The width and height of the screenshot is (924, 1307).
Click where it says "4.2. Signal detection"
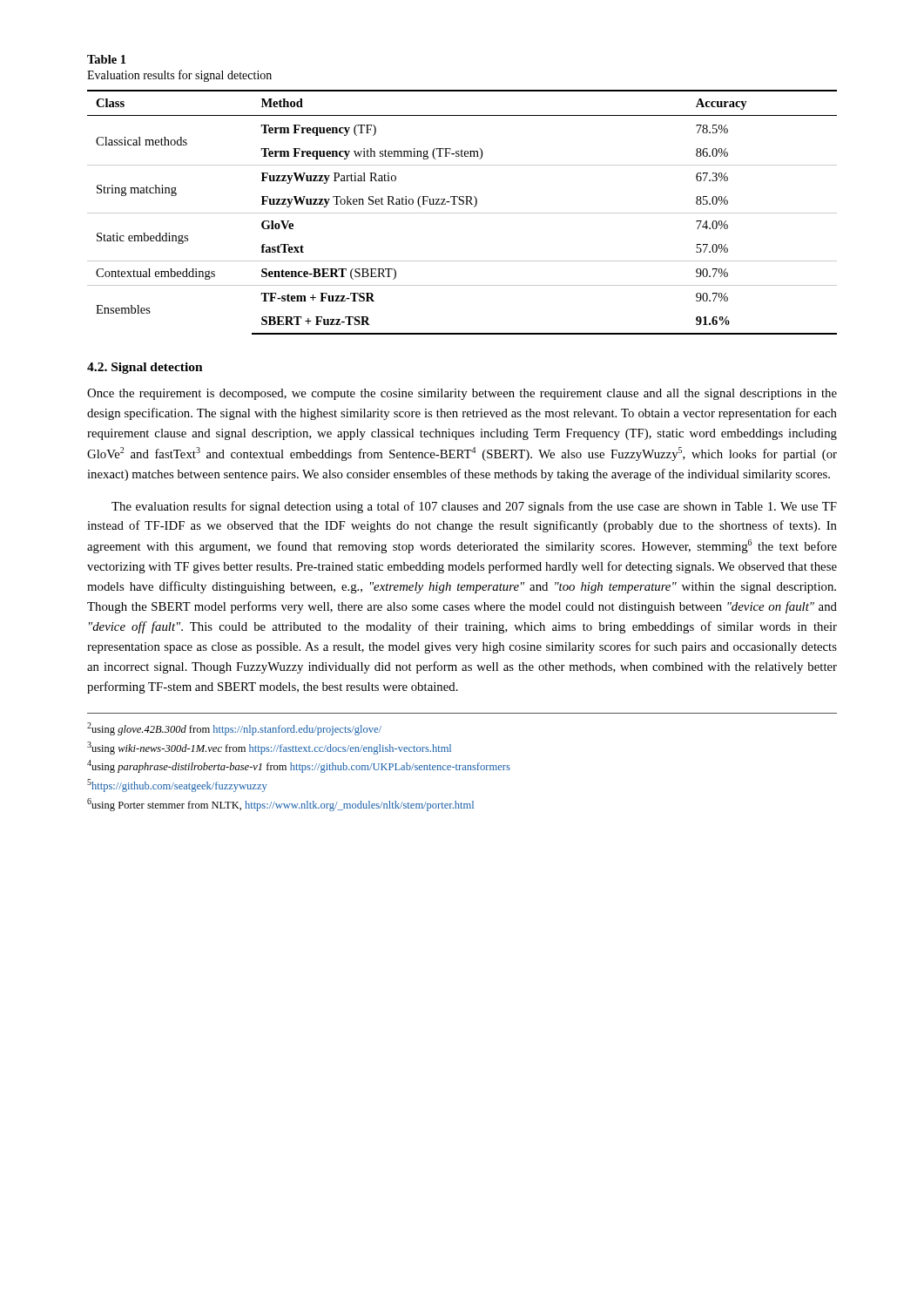click(145, 366)
